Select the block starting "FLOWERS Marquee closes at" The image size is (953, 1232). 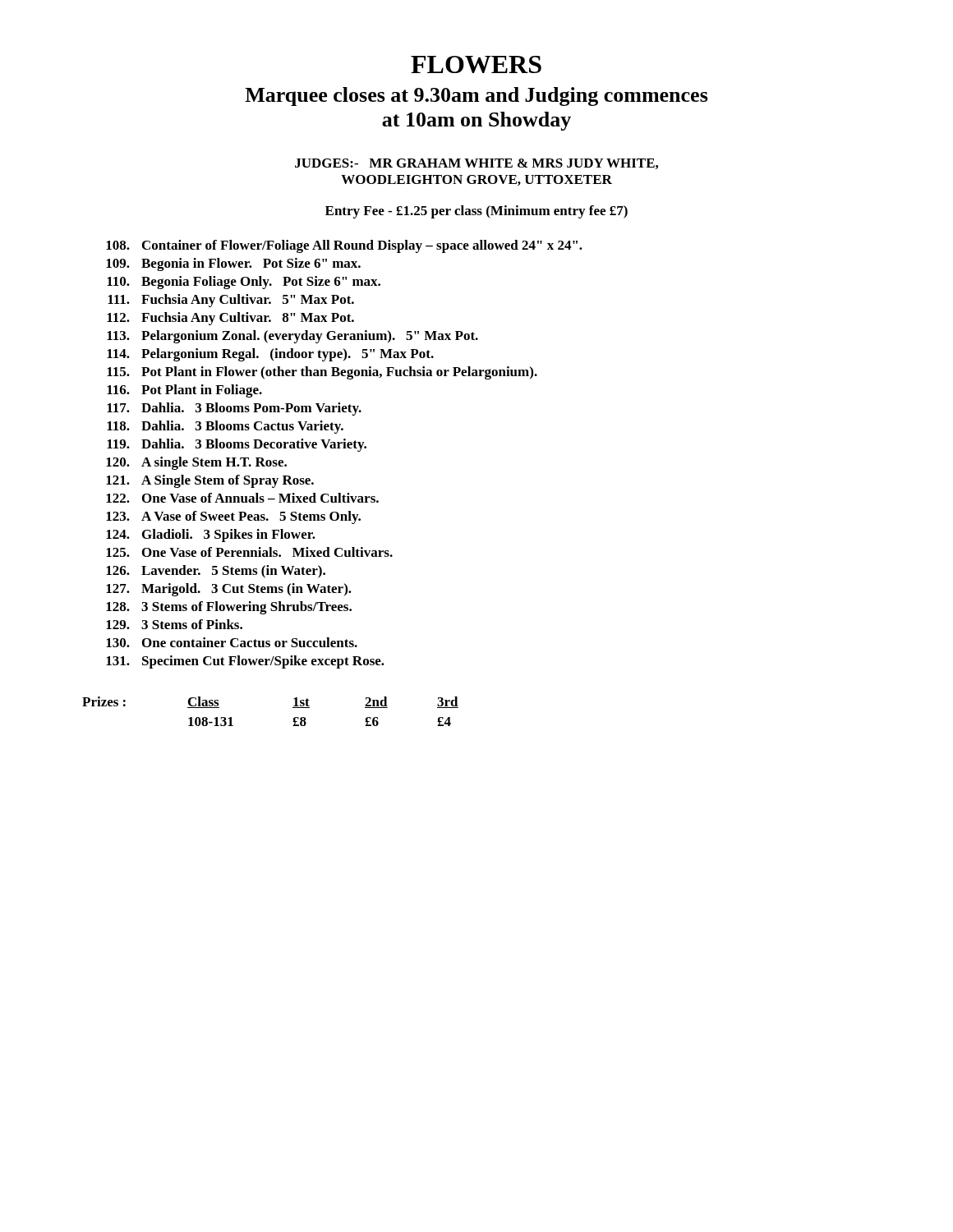476,91
